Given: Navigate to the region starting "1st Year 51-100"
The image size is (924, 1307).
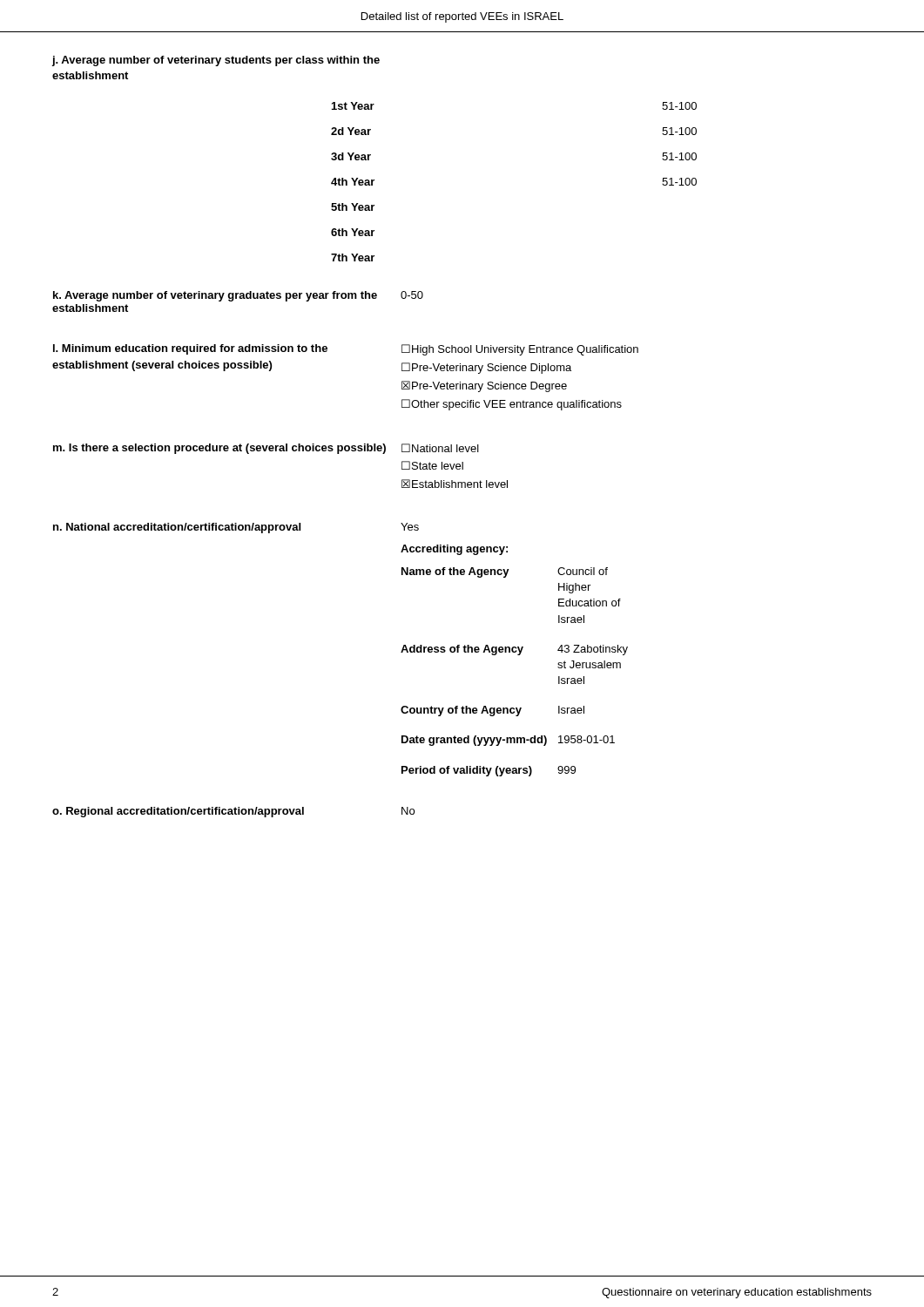Looking at the screenshot, I should 362,106.
